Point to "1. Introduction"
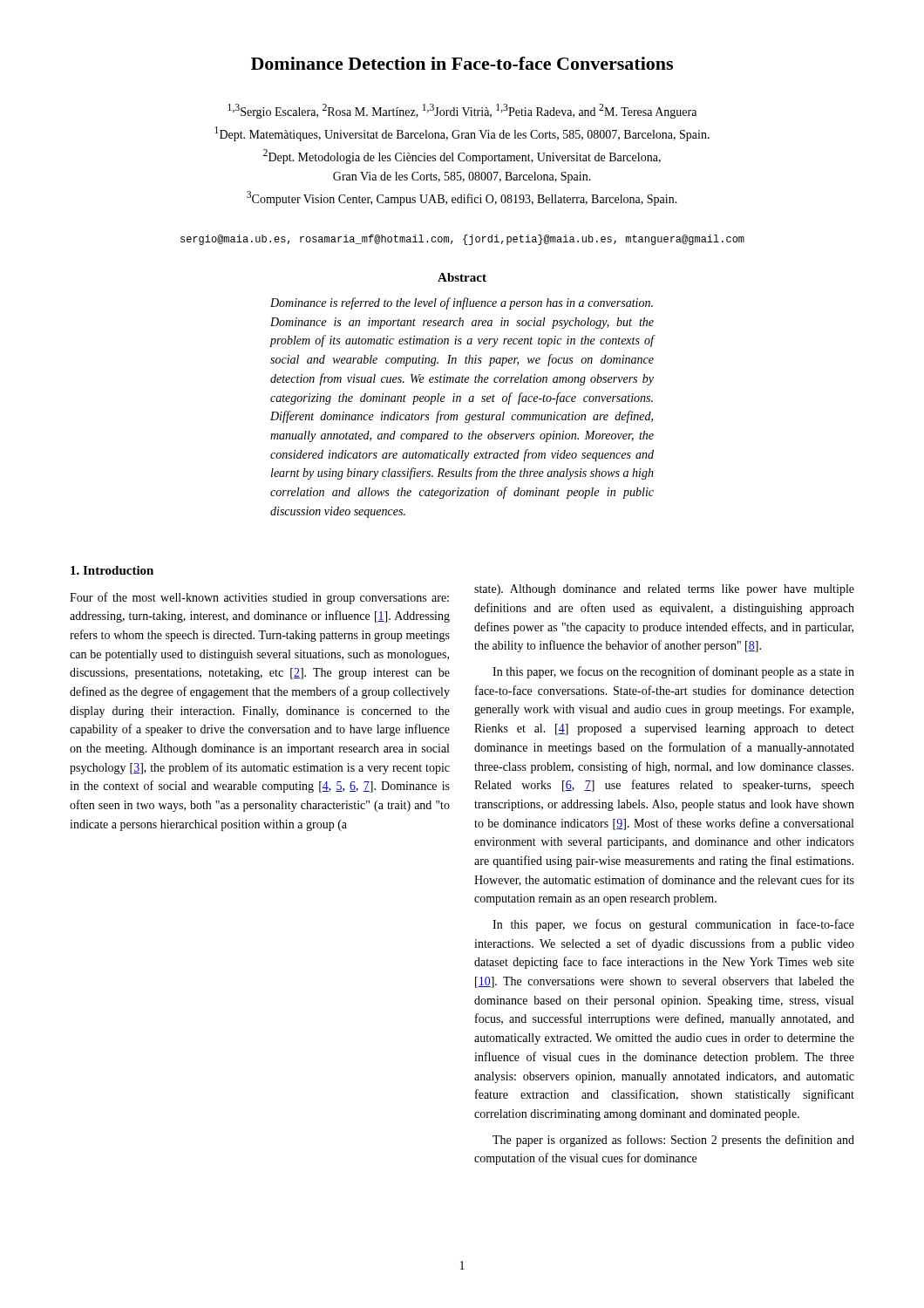 point(112,571)
